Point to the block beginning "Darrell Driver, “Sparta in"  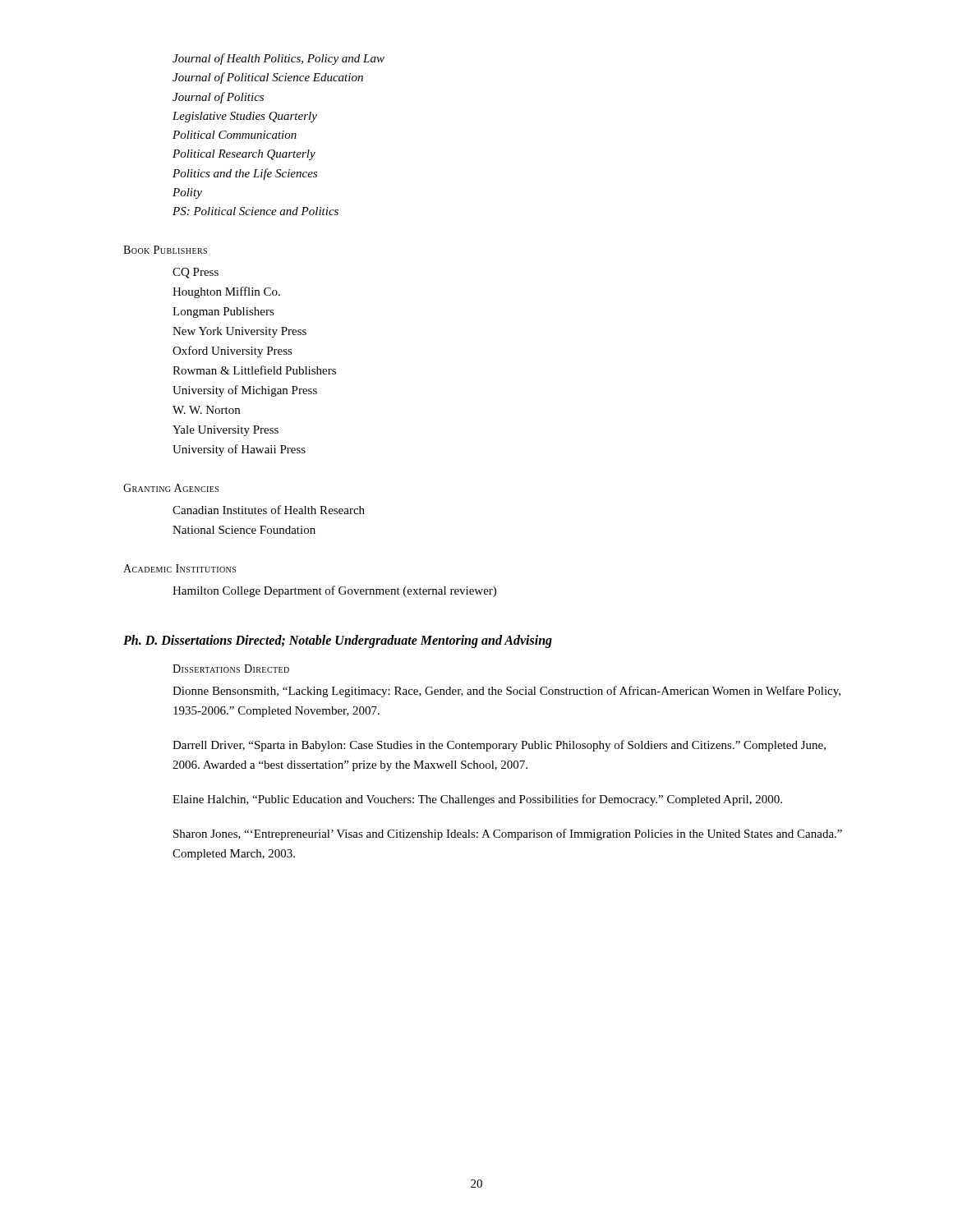(x=499, y=755)
